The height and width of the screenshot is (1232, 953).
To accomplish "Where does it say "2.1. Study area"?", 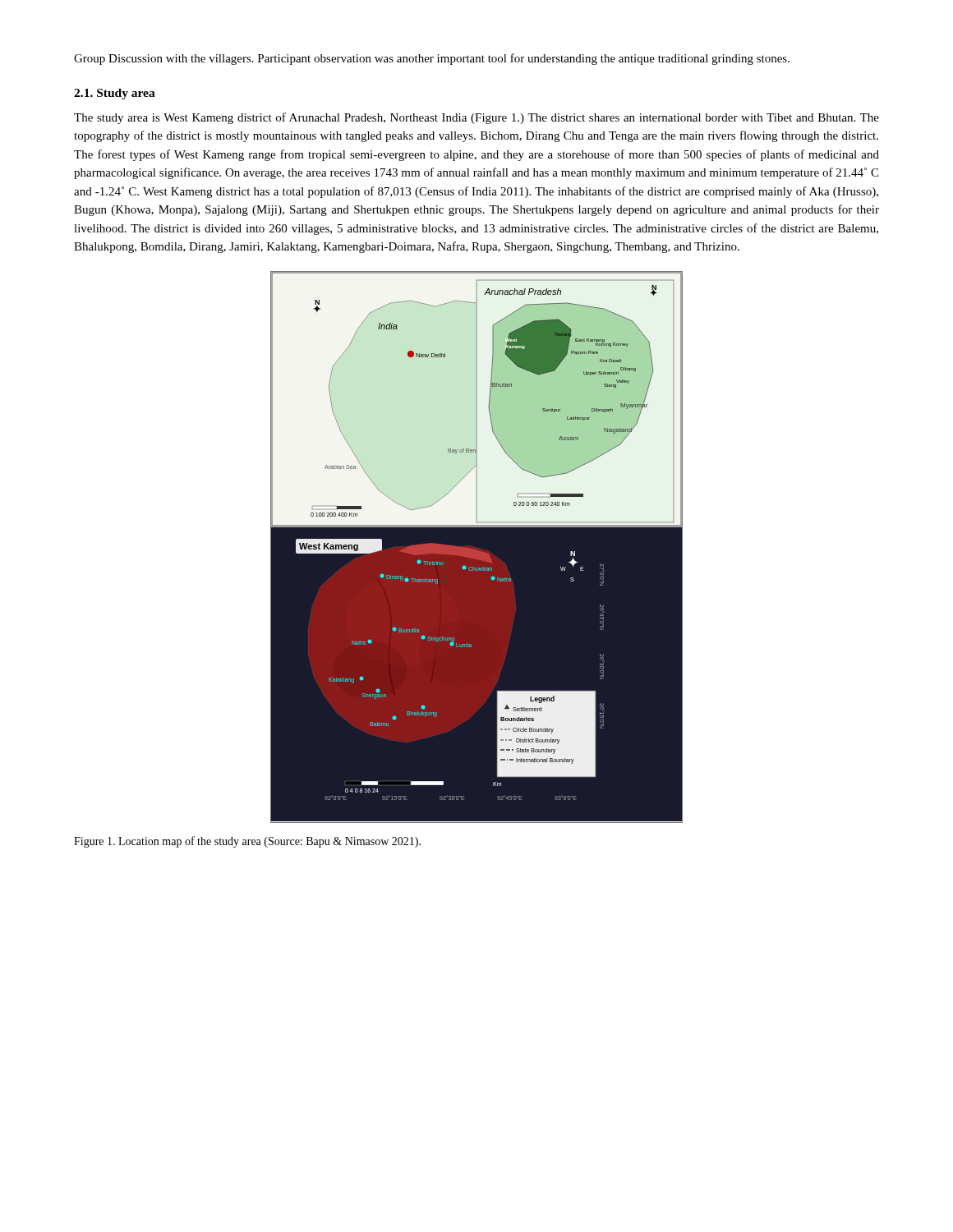I will pyautogui.click(x=115, y=92).
